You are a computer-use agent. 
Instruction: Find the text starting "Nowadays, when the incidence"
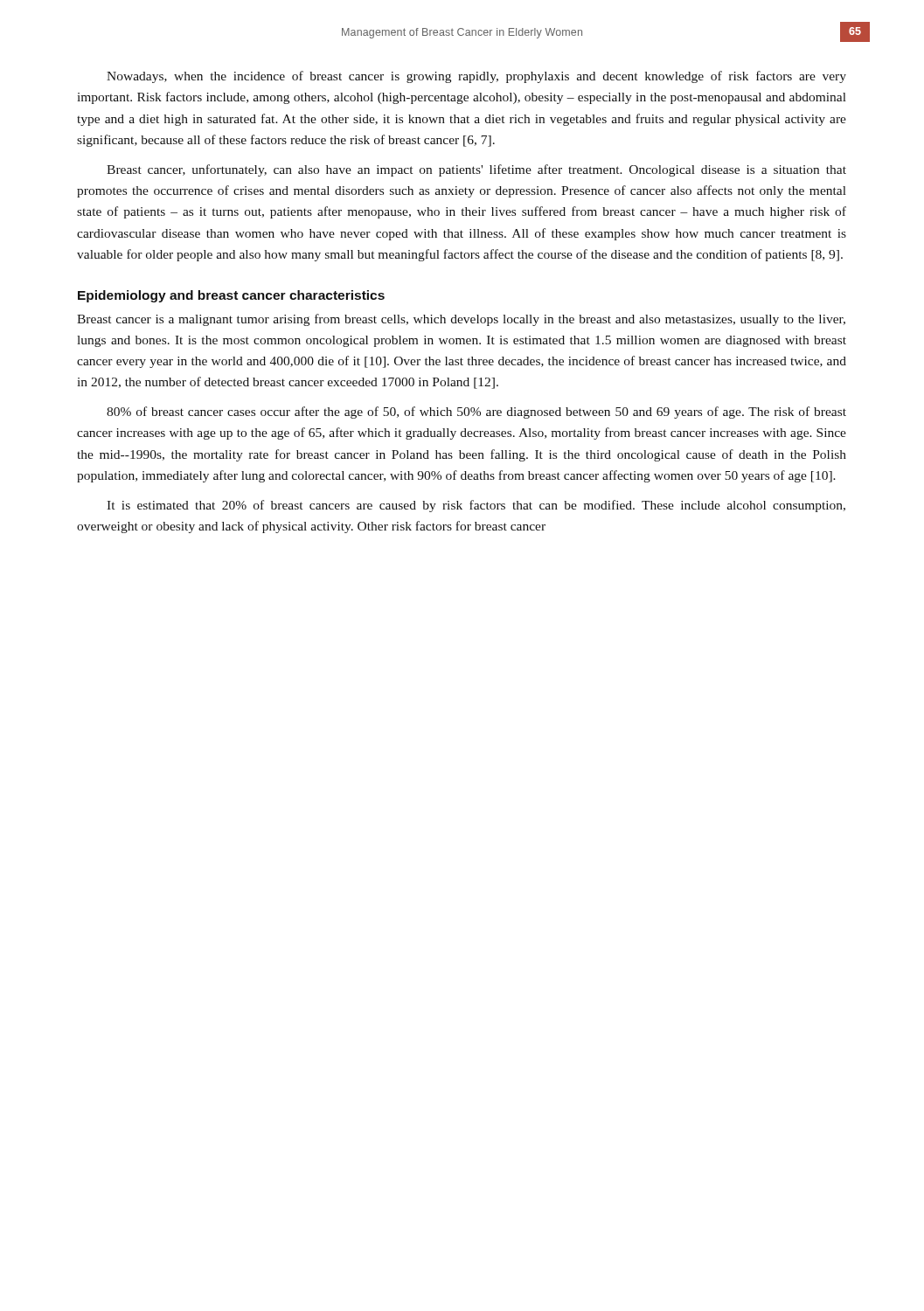pos(462,108)
